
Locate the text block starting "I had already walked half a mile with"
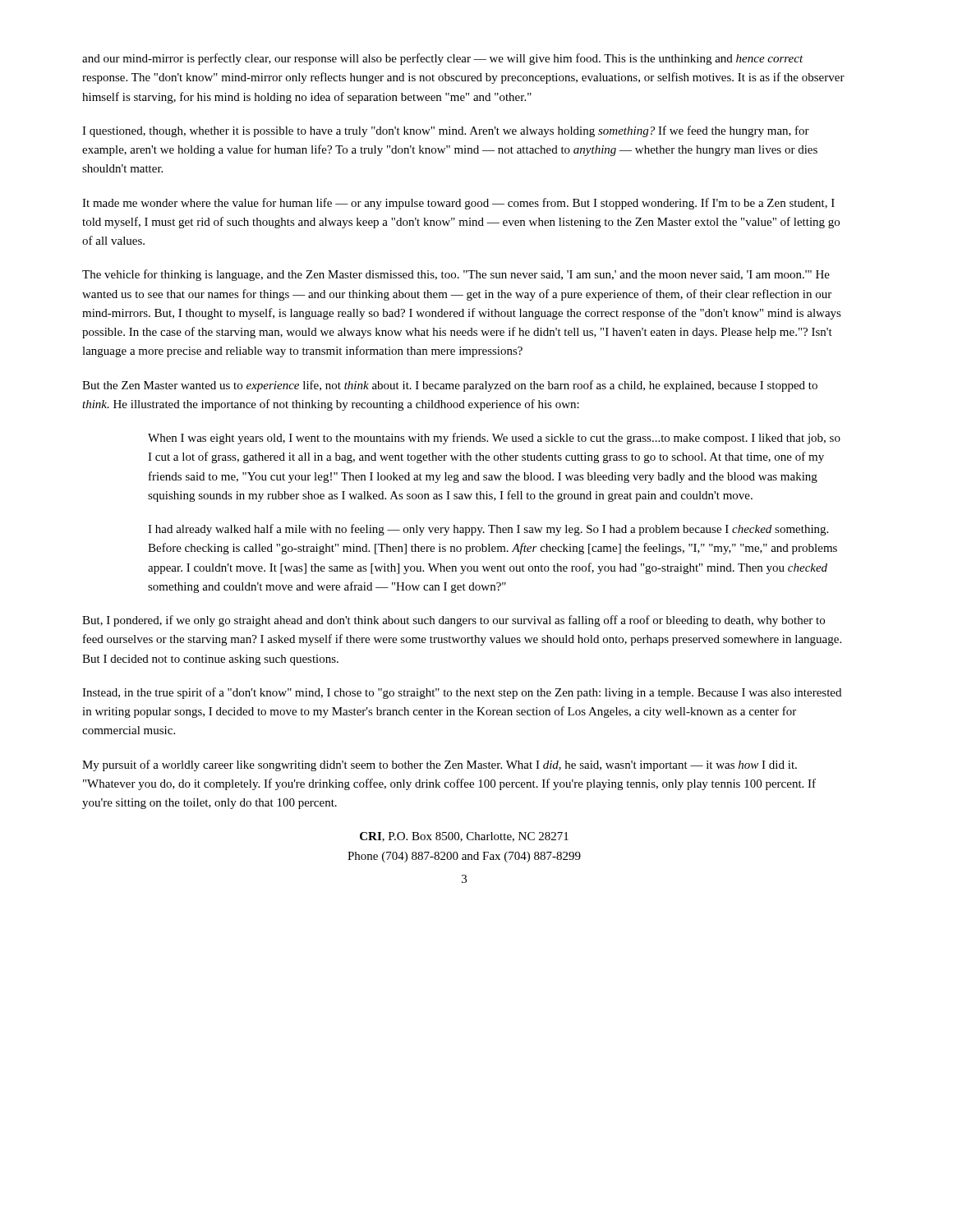tap(493, 558)
